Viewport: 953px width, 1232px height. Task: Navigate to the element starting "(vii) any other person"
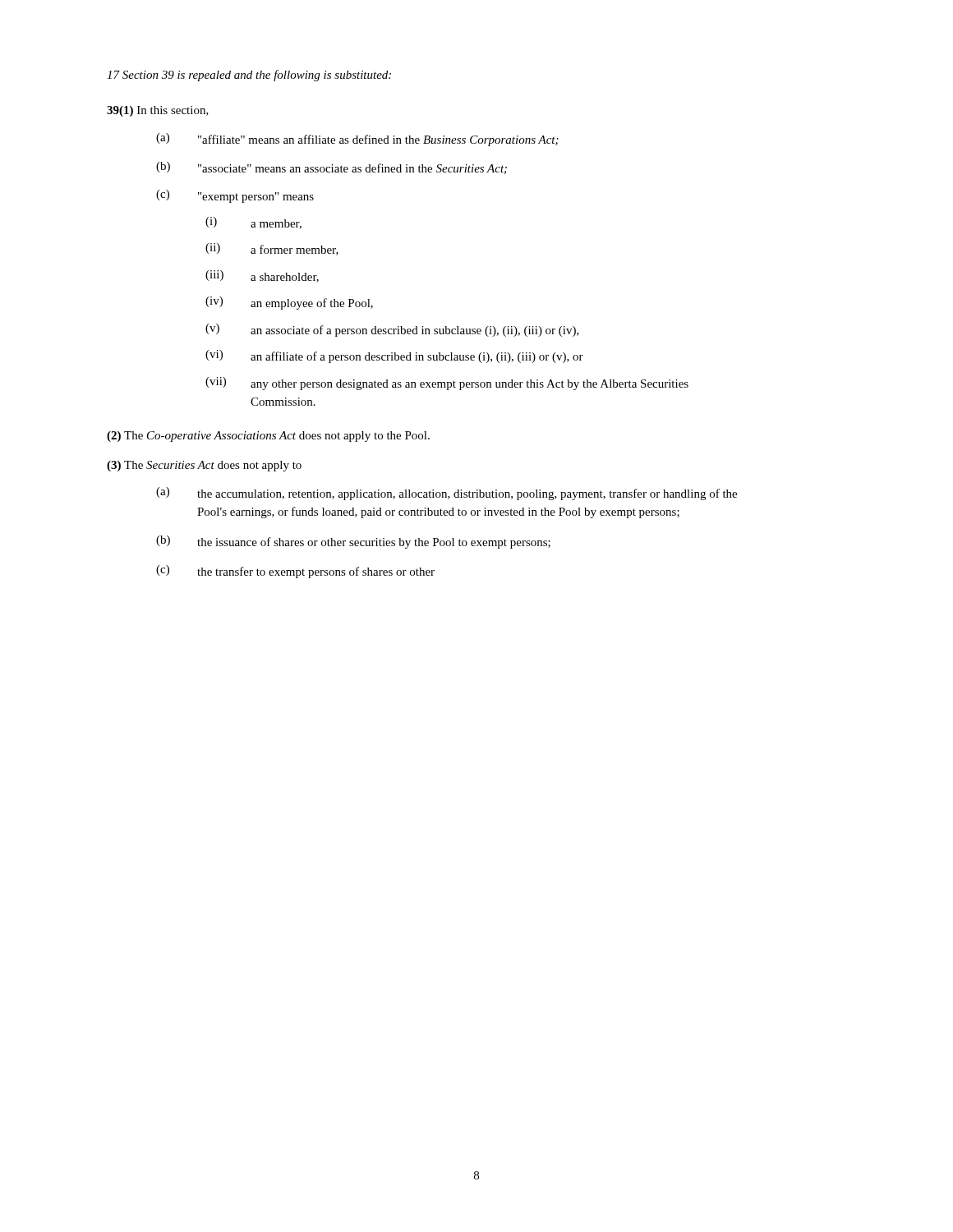[476, 393]
